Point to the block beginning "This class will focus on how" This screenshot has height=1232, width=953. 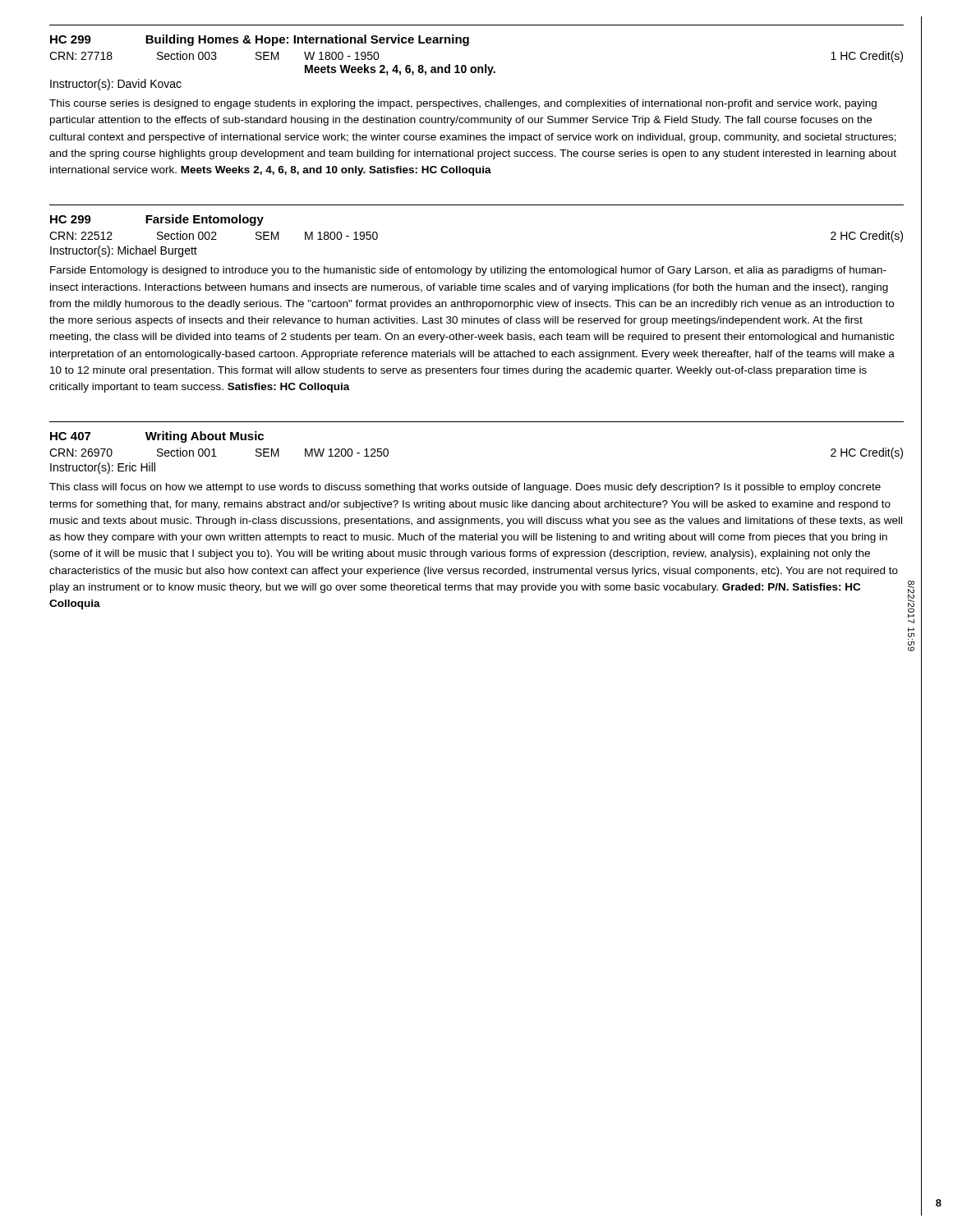pos(476,545)
